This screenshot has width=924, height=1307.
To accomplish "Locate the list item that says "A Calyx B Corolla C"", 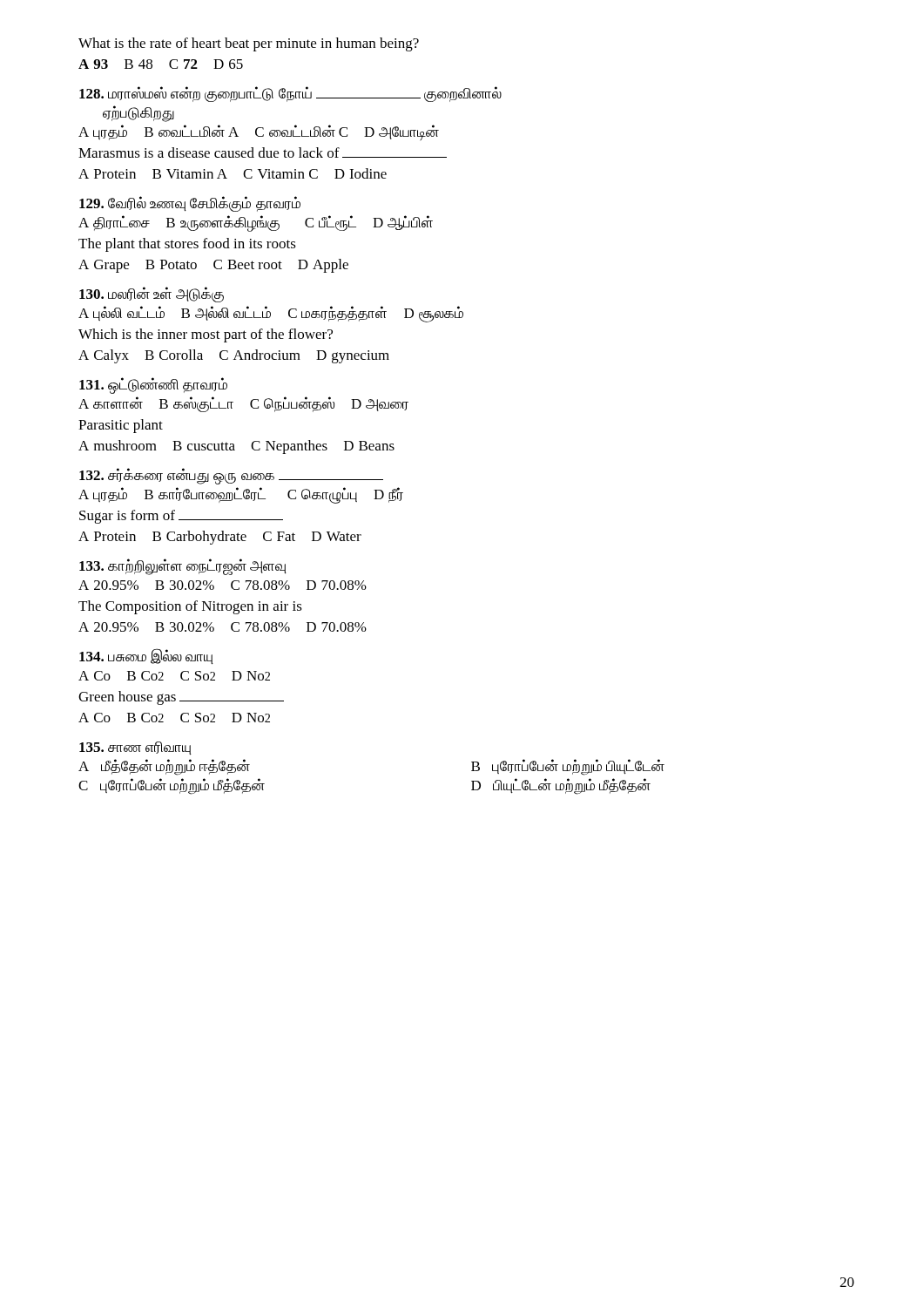I will point(234,356).
